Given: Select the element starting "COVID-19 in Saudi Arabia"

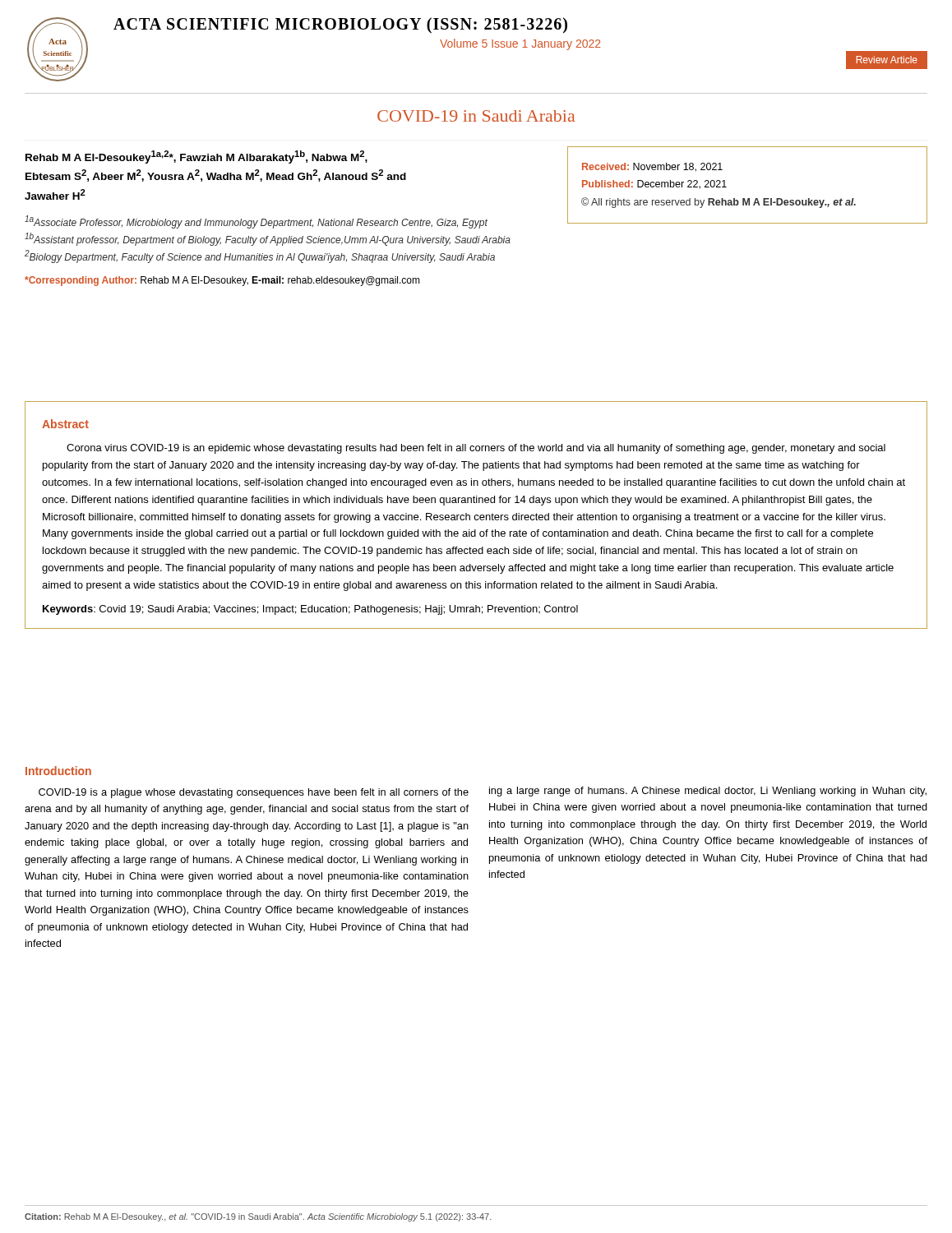Looking at the screenshot, I should tap(476, 116).
